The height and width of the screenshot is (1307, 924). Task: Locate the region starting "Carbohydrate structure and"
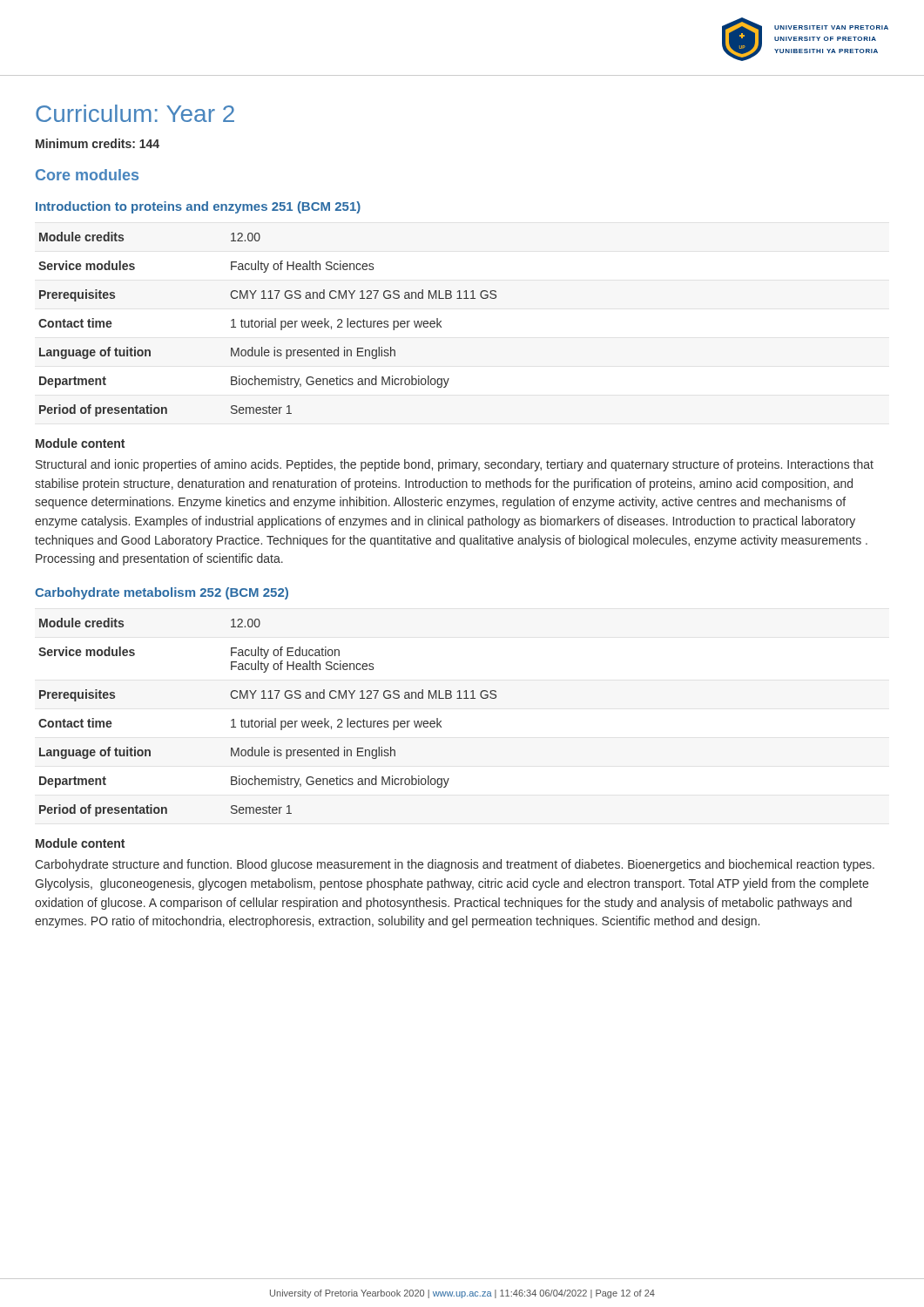pyautogui.click(x=455, y=893)
